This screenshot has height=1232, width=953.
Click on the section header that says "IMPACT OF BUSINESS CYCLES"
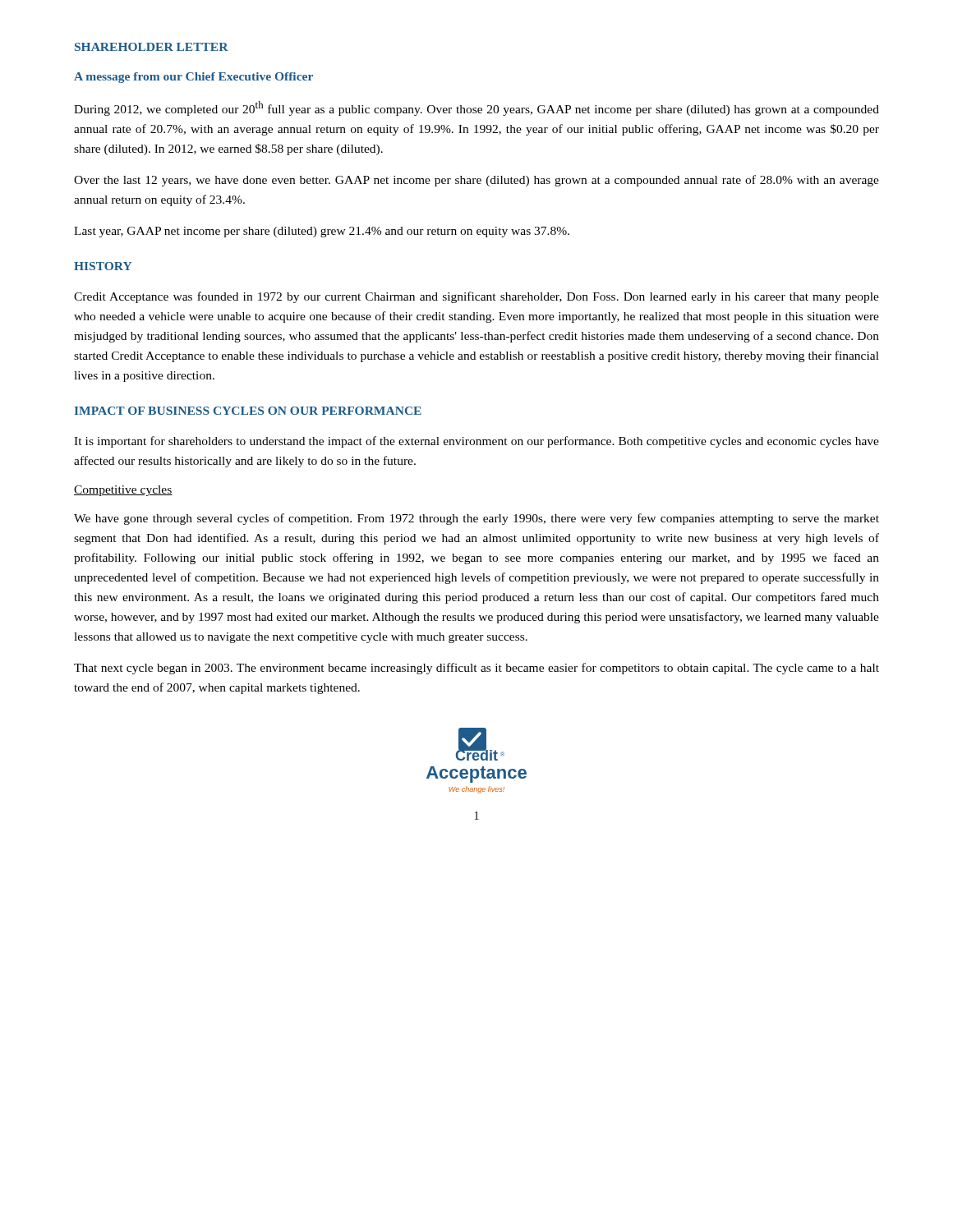(x=248, y=411)
